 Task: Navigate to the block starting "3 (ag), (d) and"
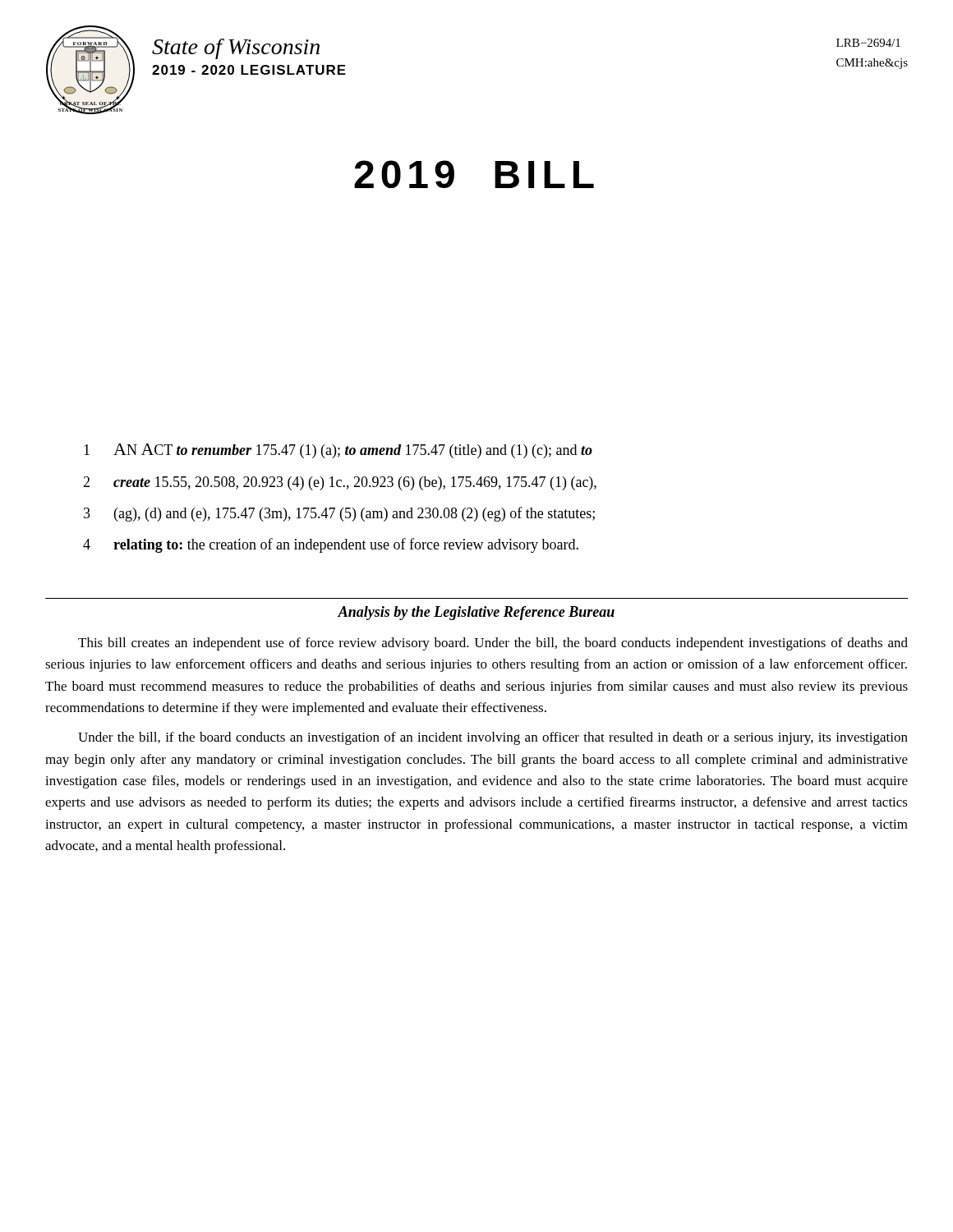pyautogui.click(x=476, y=514)
